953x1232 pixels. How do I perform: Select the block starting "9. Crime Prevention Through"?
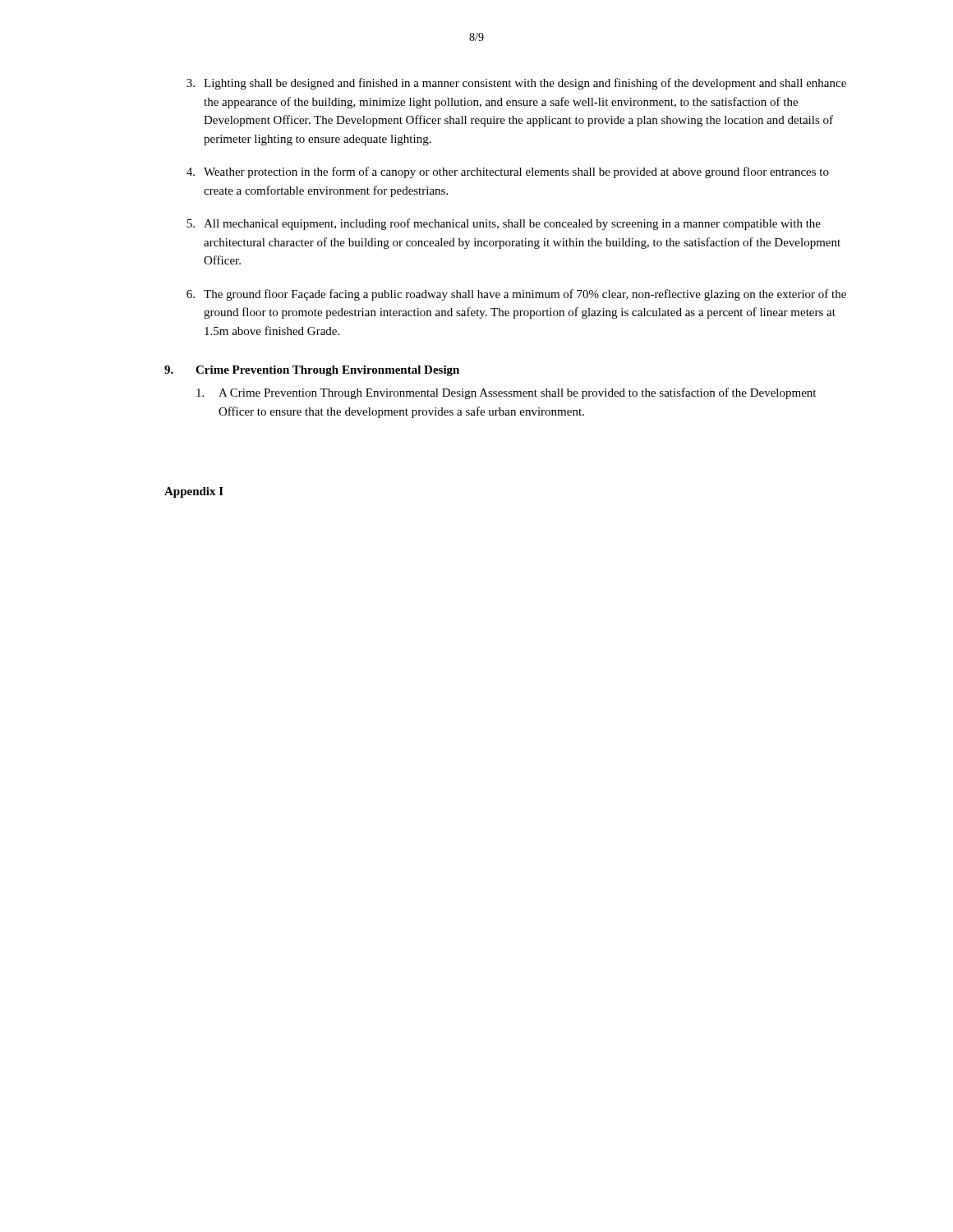click(312, 370)
